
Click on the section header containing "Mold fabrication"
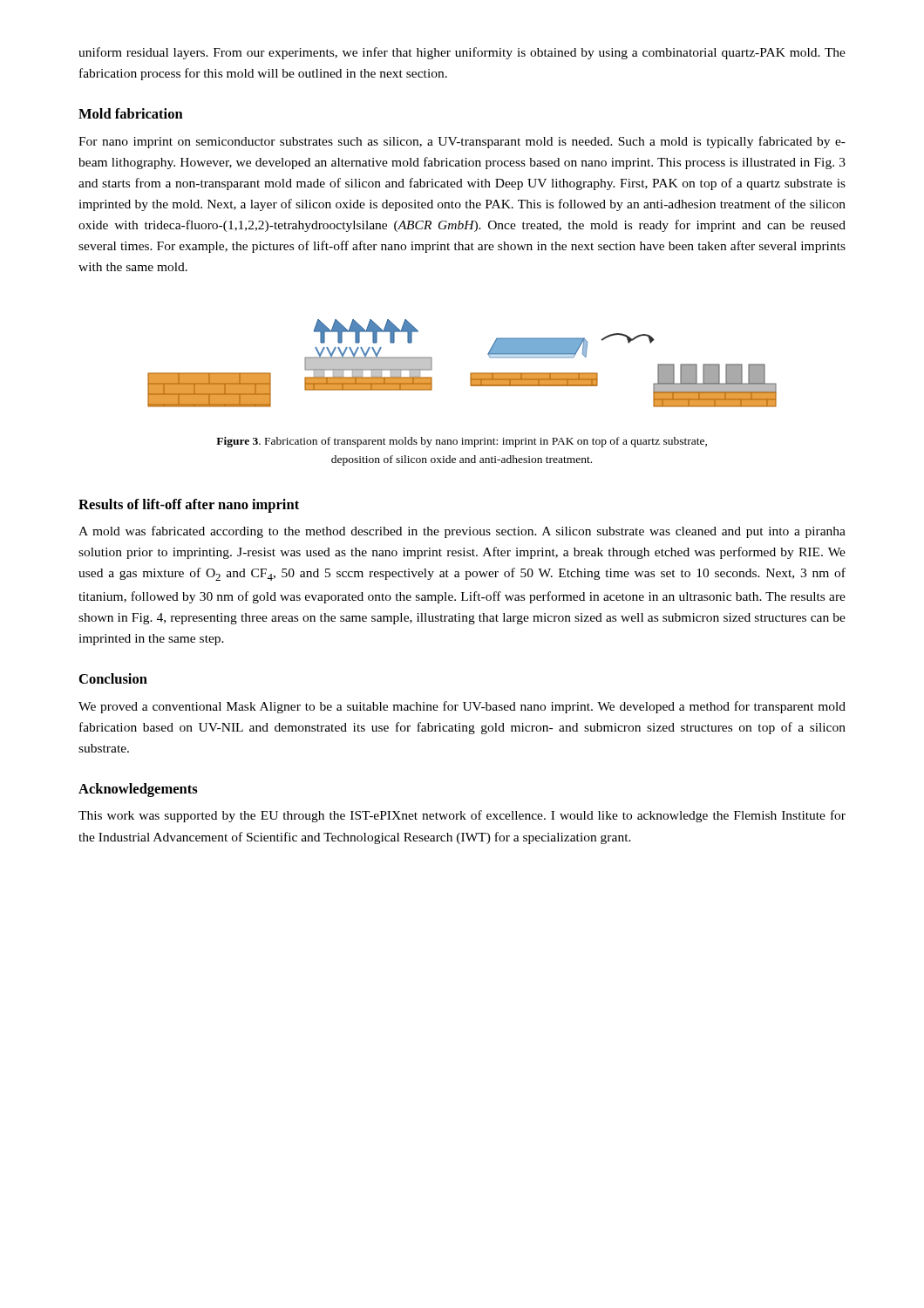pyautogui.click(x=131, y=114)
